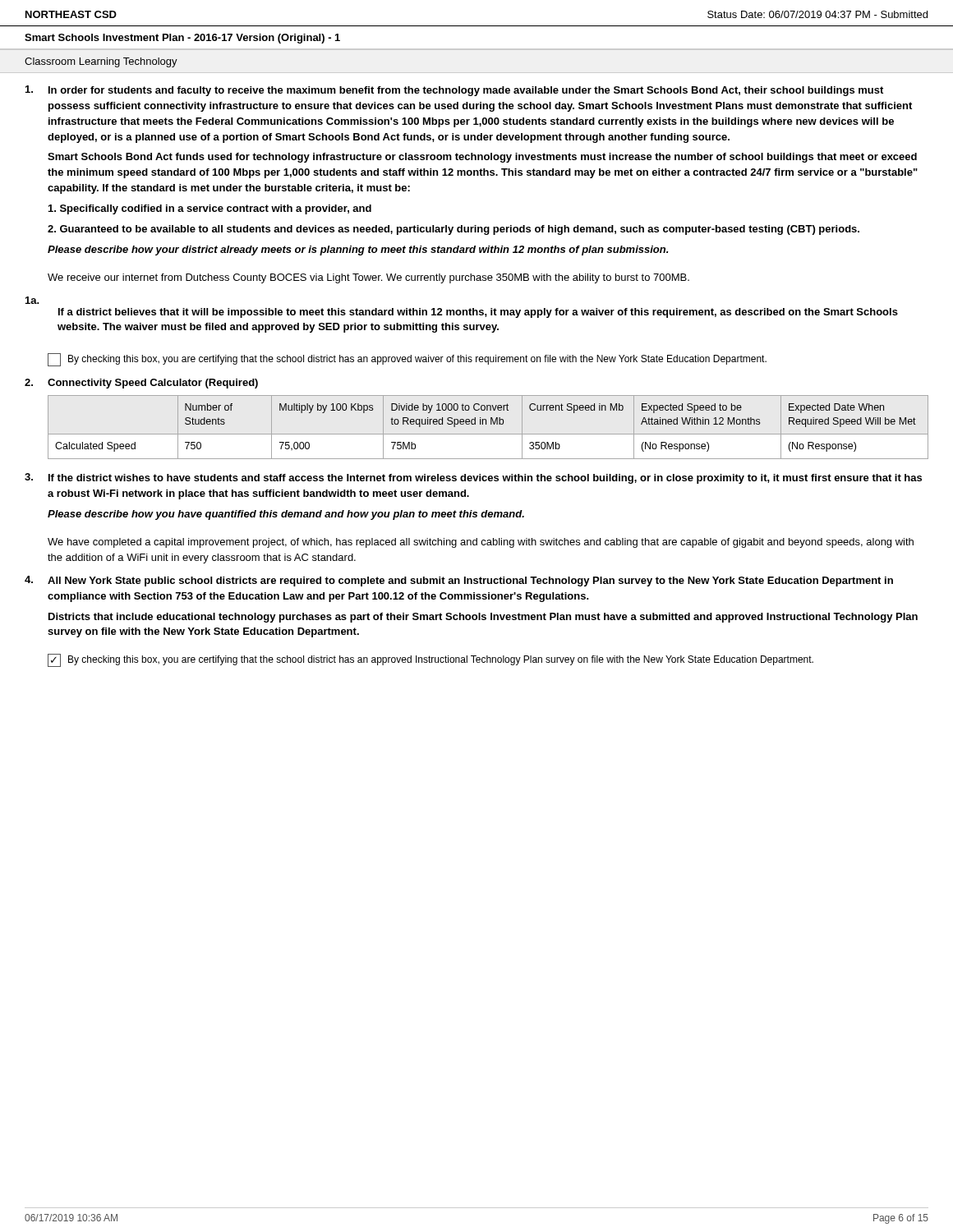The image size is (953, 1232).
Task: Navigate to the block starting "We have completed"
Action: click(481, 550)
